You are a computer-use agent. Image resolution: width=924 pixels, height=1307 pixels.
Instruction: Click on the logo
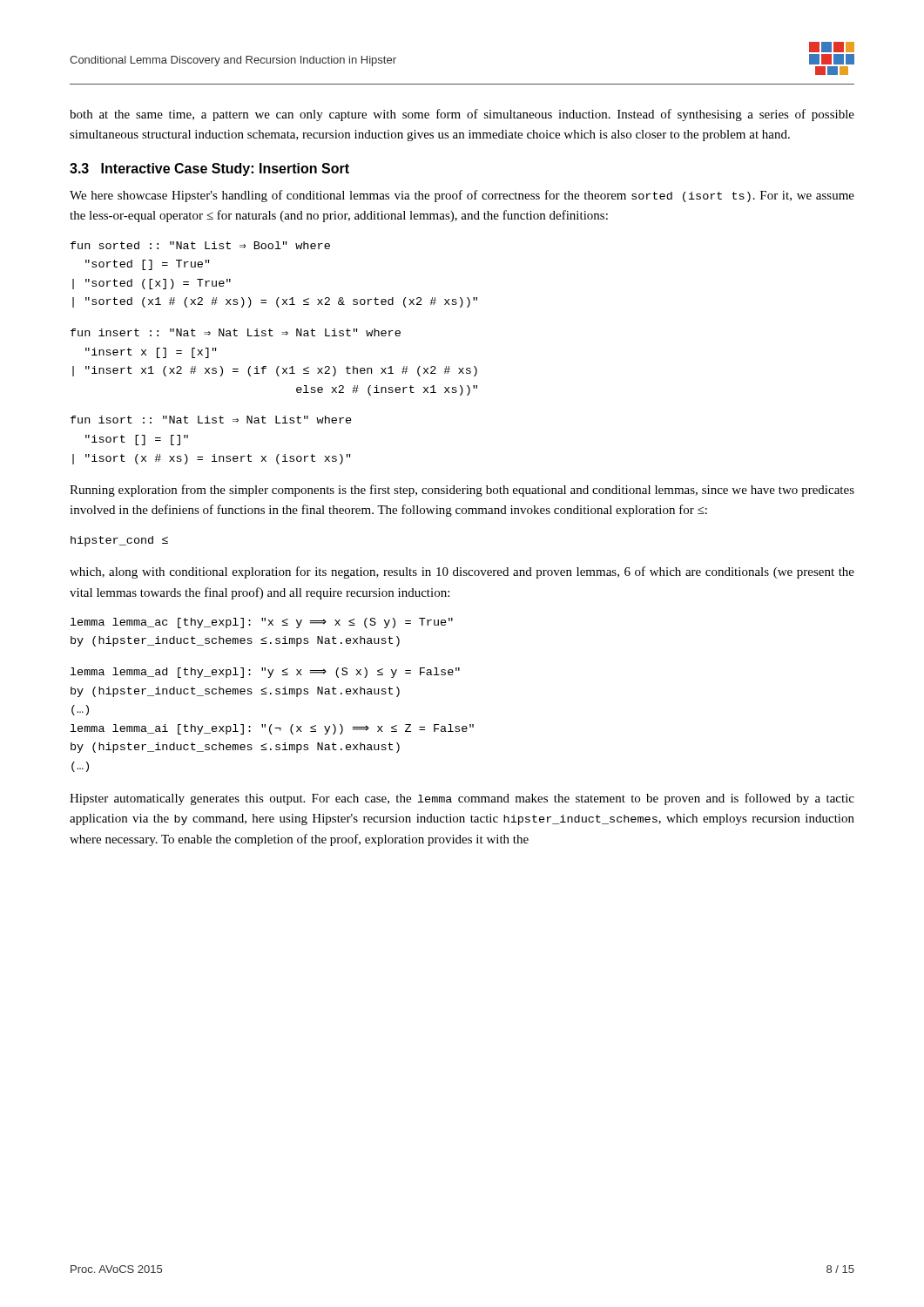pyautogui.click(x=832, y=59)
